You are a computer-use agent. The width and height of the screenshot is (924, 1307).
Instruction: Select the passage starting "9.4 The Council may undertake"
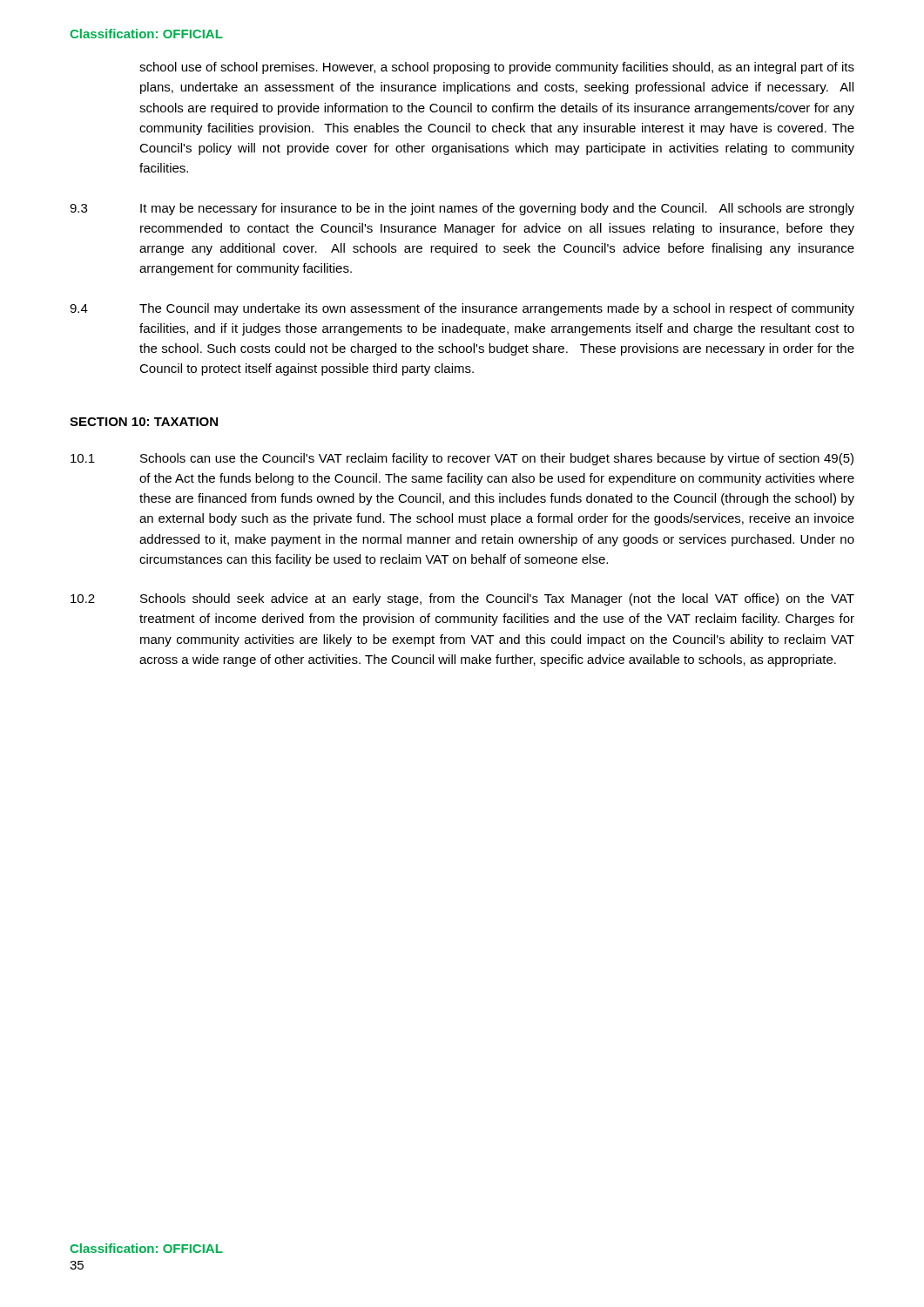tap(462, 338)
